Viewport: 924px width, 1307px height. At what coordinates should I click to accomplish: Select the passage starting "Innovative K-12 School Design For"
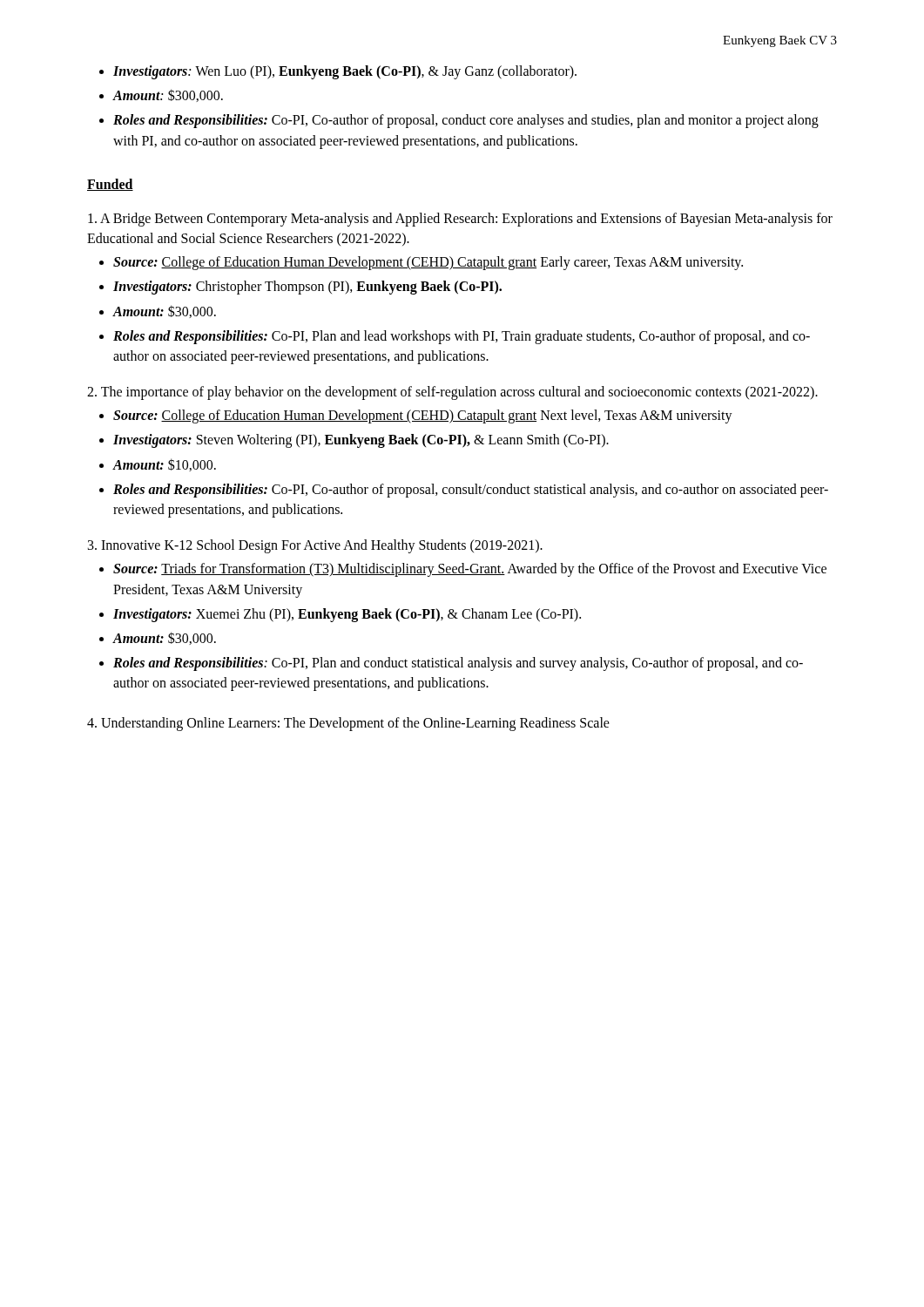[315, 545]
